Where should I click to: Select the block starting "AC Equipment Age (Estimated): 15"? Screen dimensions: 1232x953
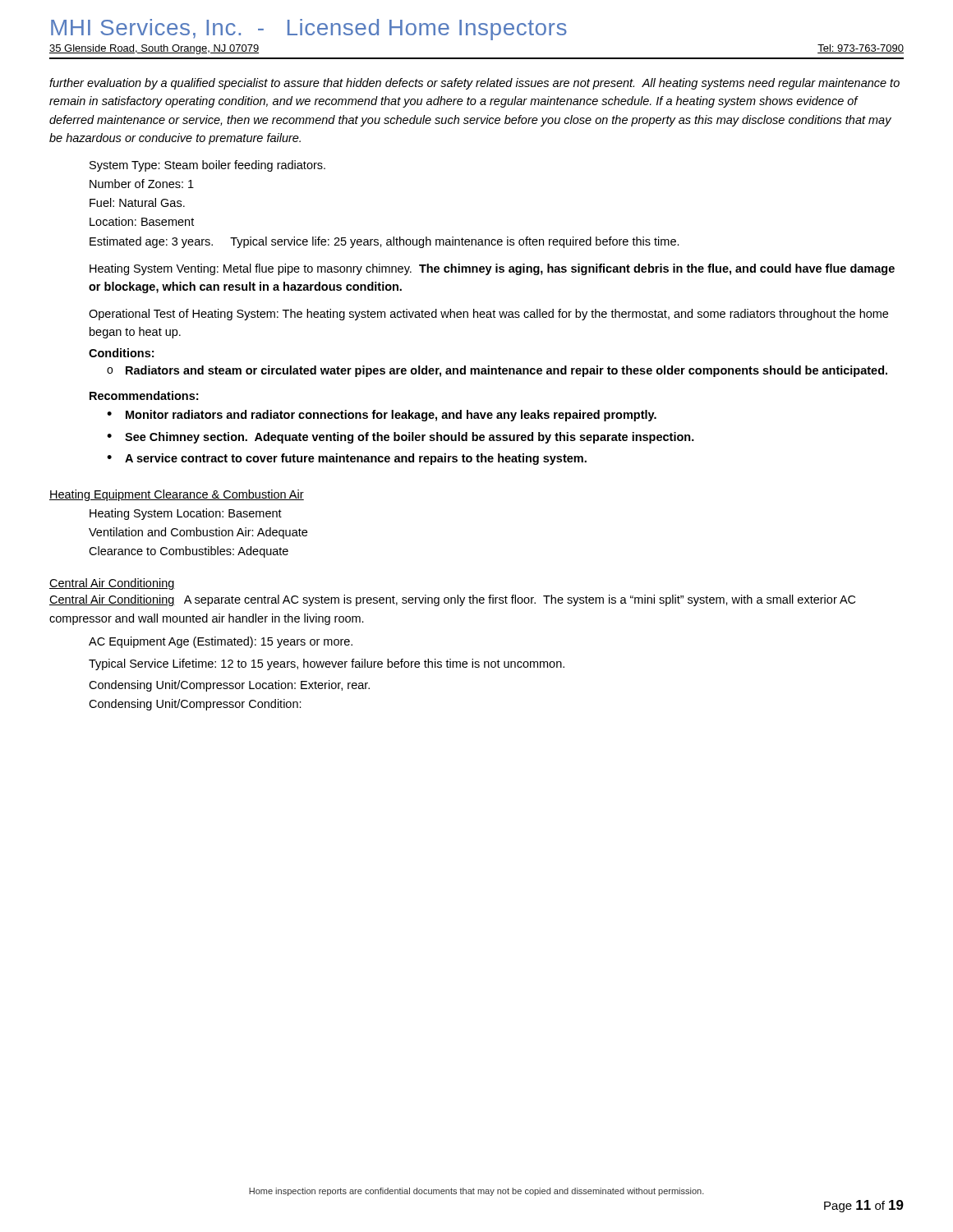[221, 642]
